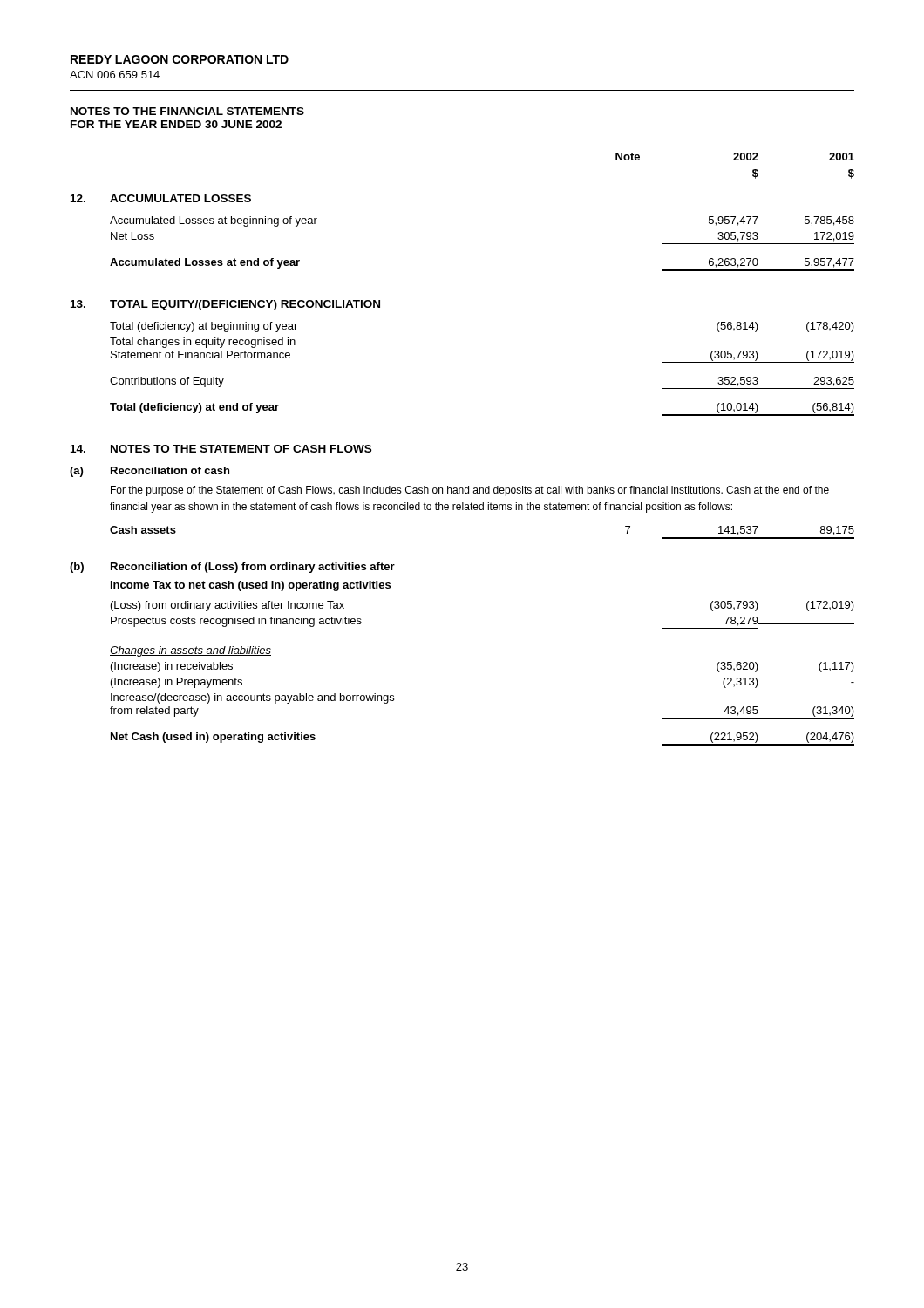Find the block starting "14. NOTES TO"

[x=221, y=449]
